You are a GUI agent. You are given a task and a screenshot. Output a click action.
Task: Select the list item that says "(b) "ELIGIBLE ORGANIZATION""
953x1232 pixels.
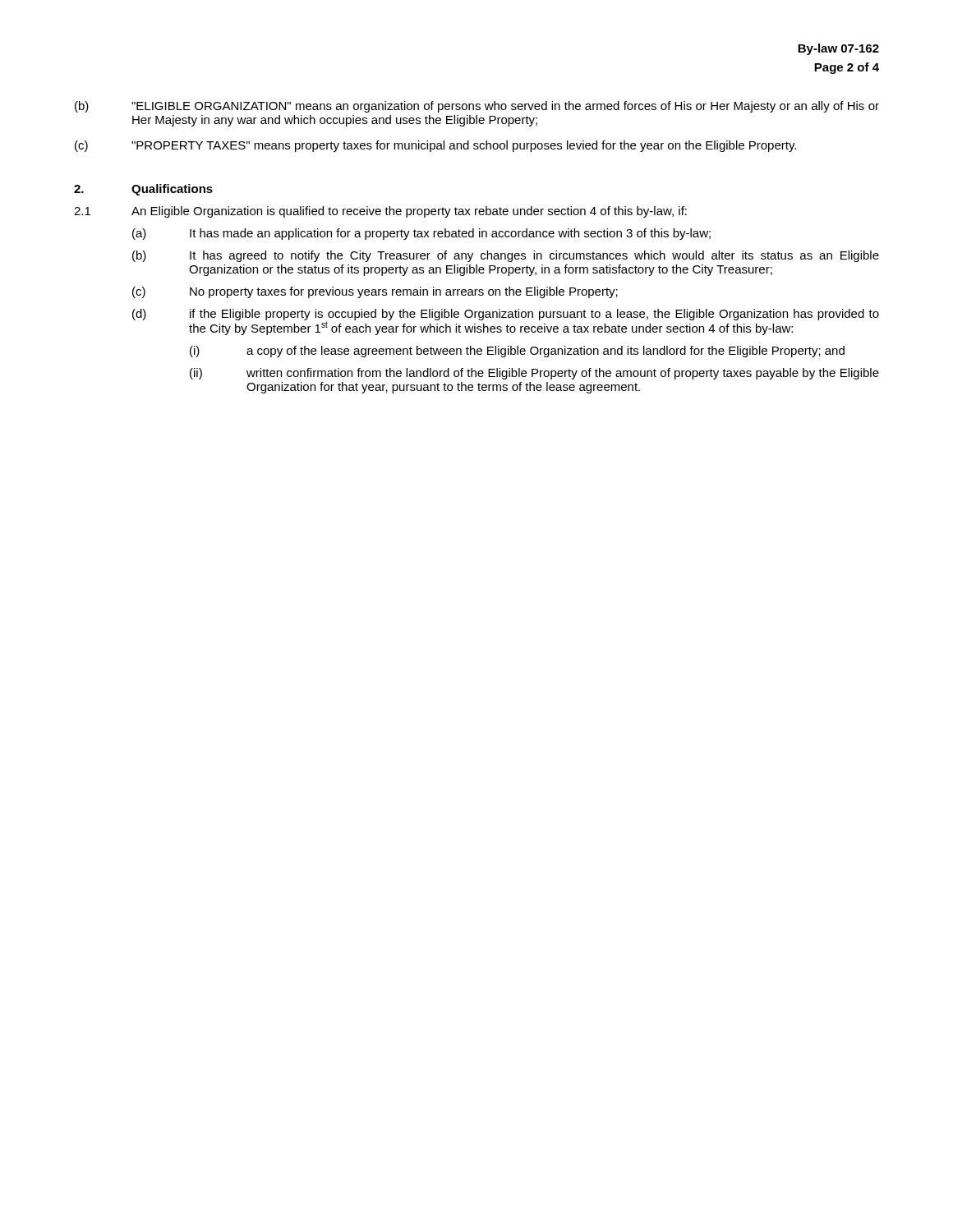(x=476, y=113)
